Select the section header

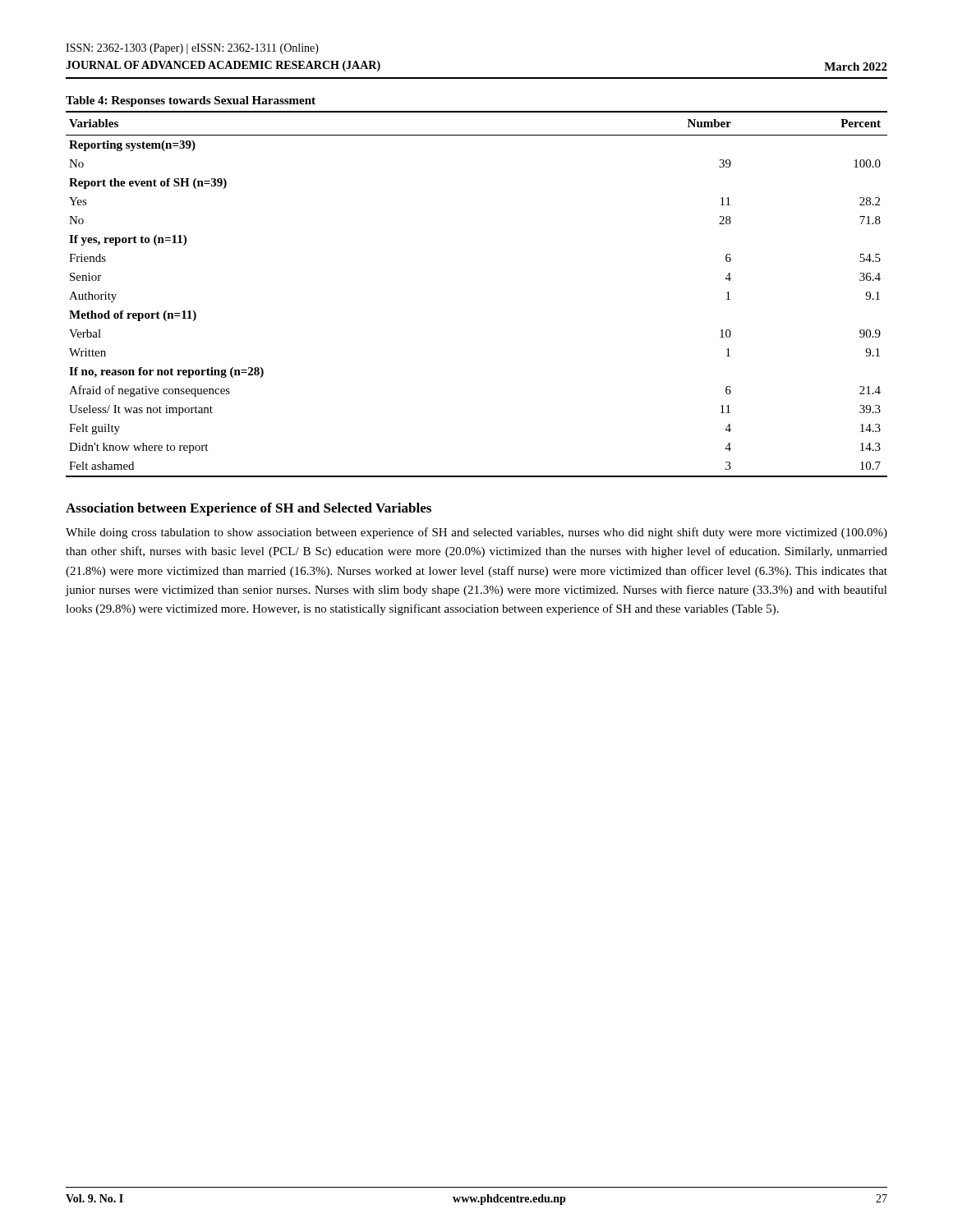click(249, 508)
